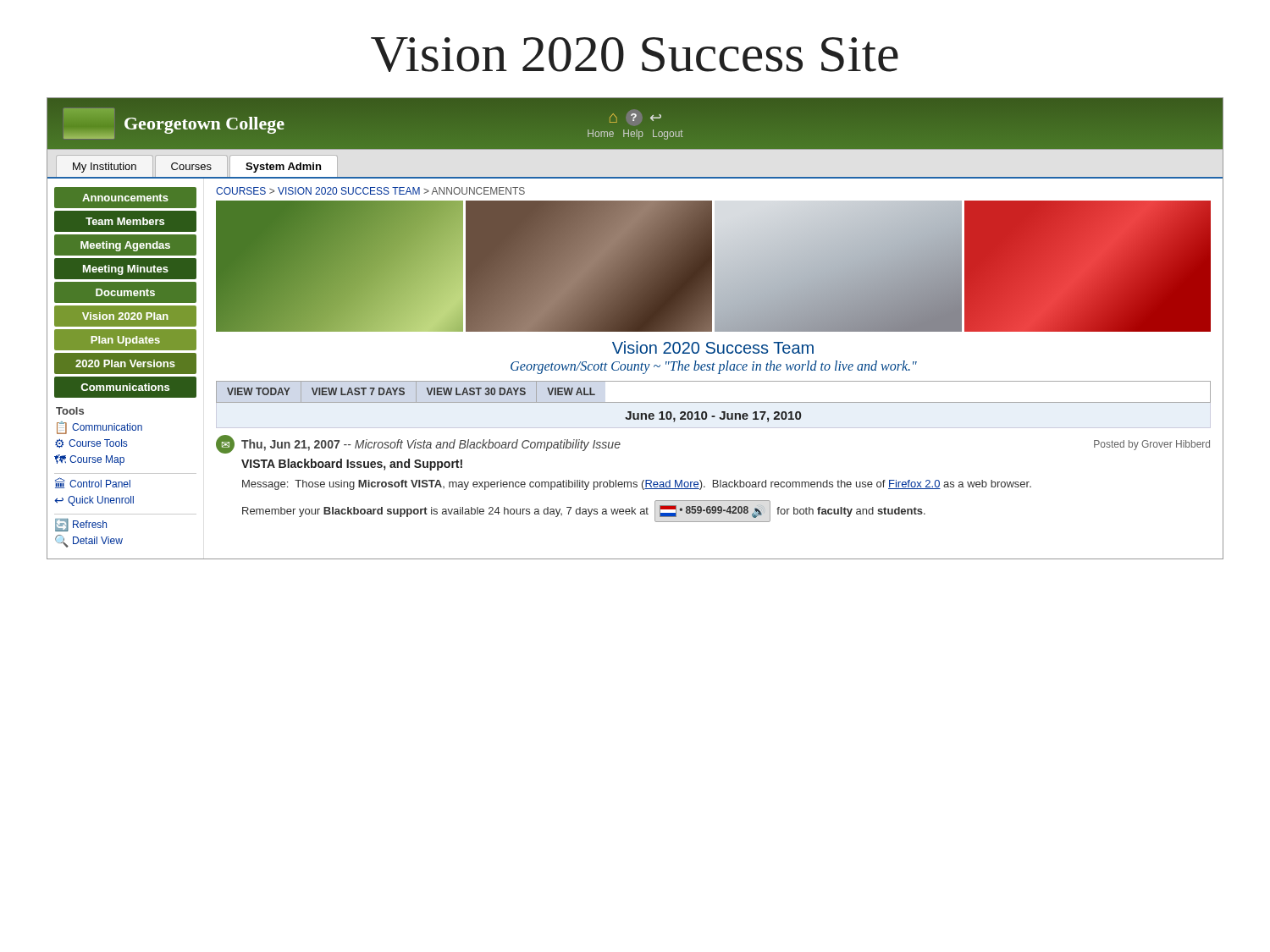The image size is (1270, 952).
Task: Point to the block beginning "Thu, Jun 21,"
Action: (x=431, y=444)
